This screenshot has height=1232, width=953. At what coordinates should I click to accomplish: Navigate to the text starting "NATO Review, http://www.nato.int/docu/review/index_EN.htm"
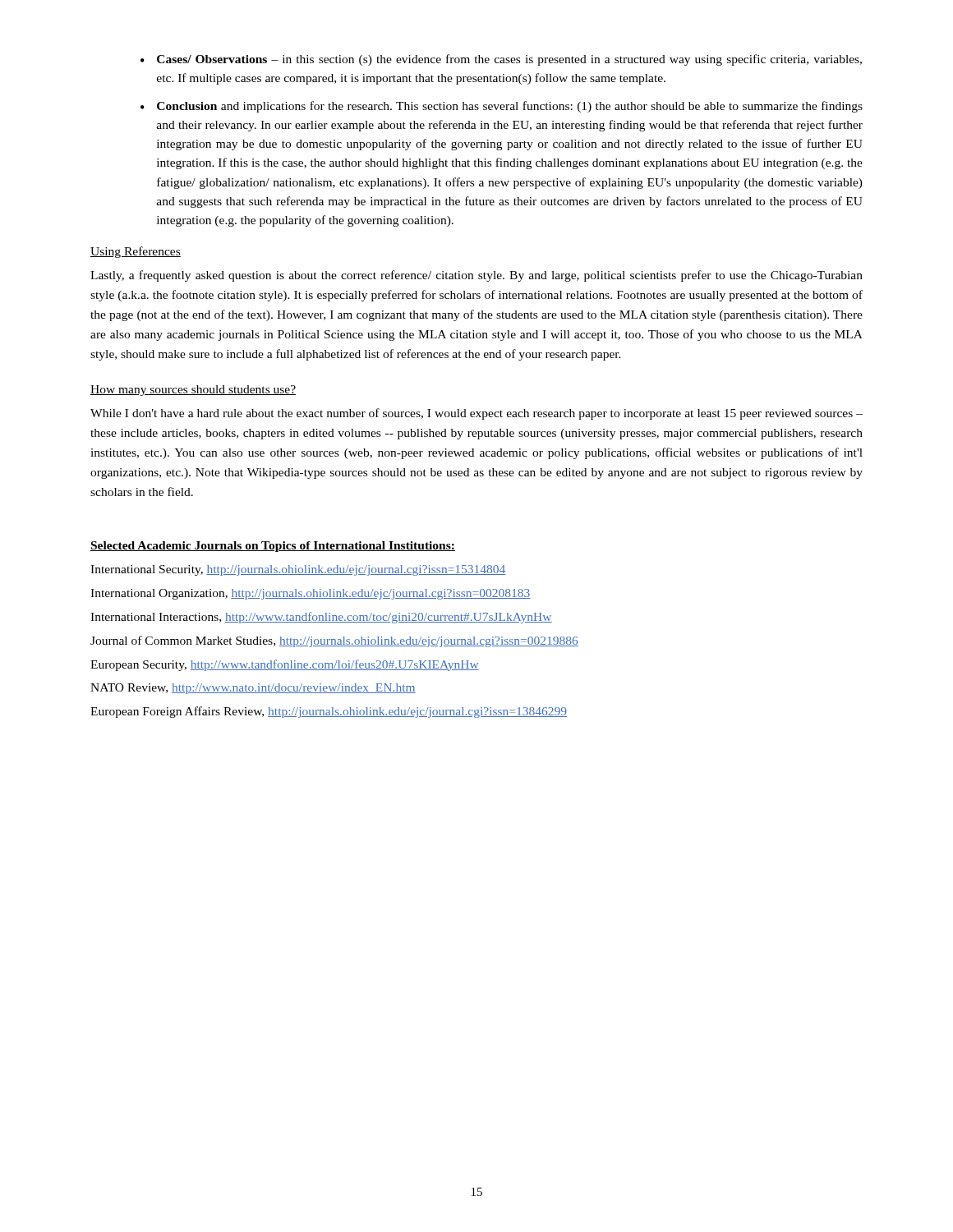[x=253, y=687]
